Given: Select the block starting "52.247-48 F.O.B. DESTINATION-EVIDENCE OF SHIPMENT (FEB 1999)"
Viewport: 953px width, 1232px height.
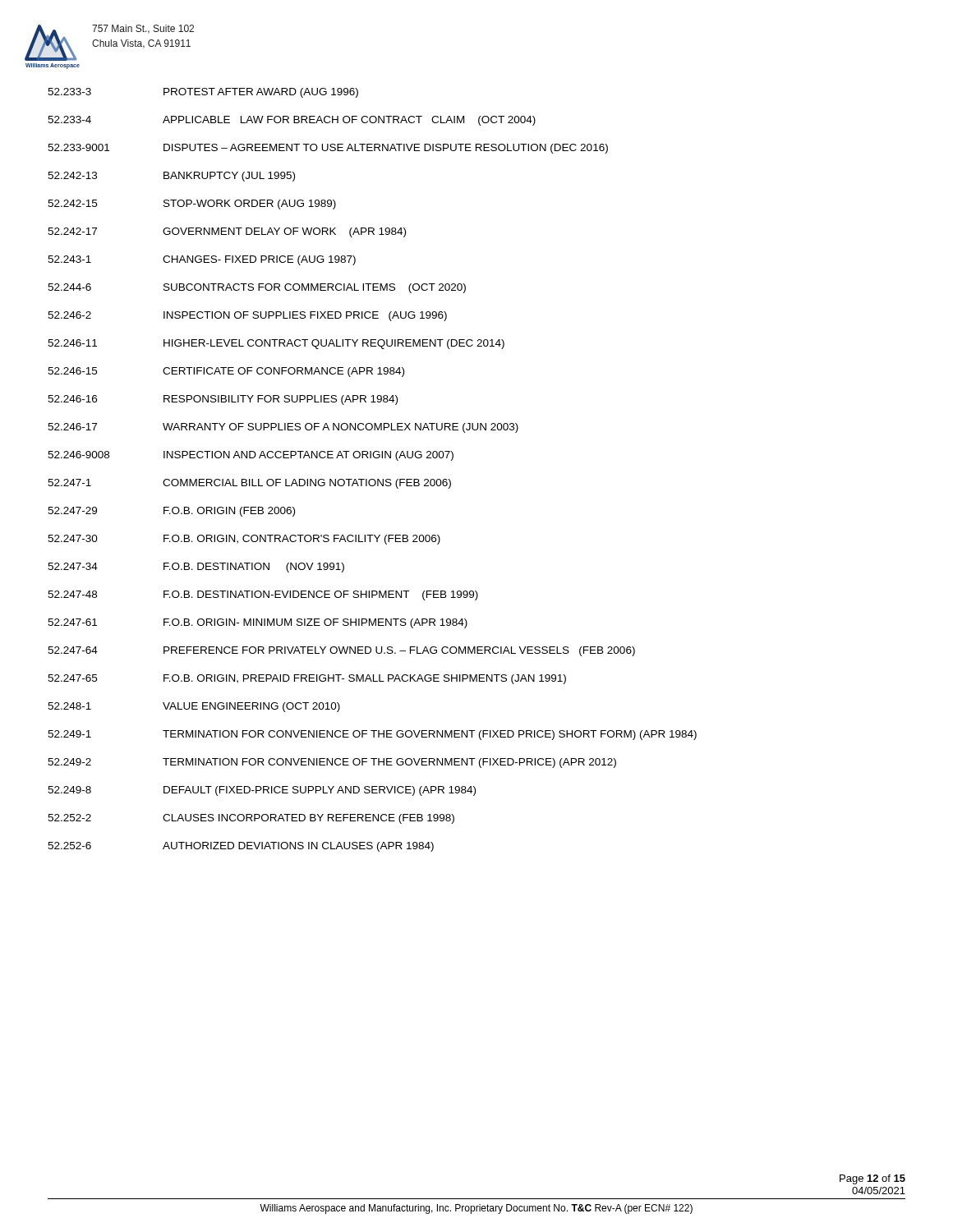Looking at the screenshot, I should pos(476,594).
